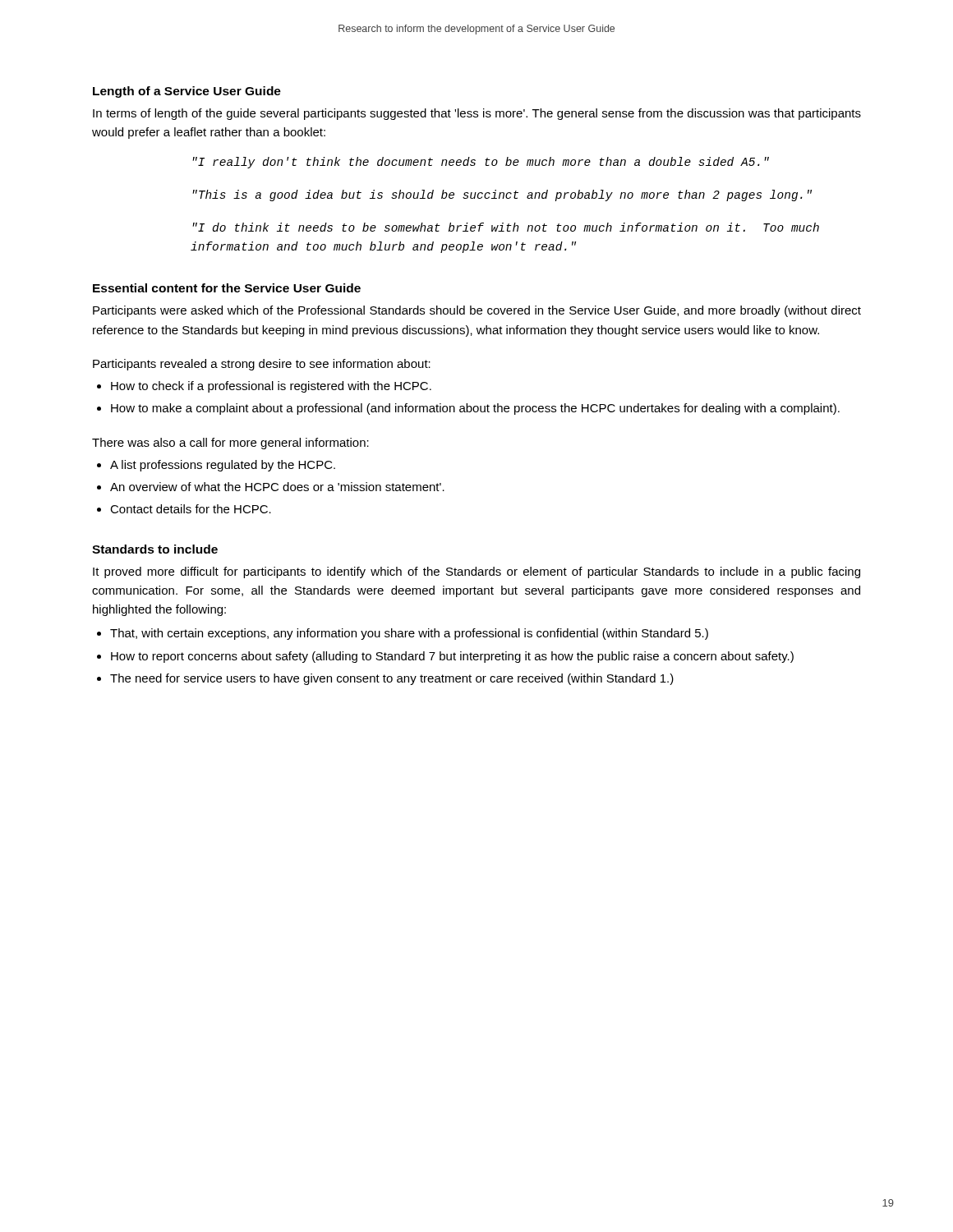Screen dimensions: 1232x953
Task: Select the region starting ""This is a good idea but is should"
Action: point(502,195)
